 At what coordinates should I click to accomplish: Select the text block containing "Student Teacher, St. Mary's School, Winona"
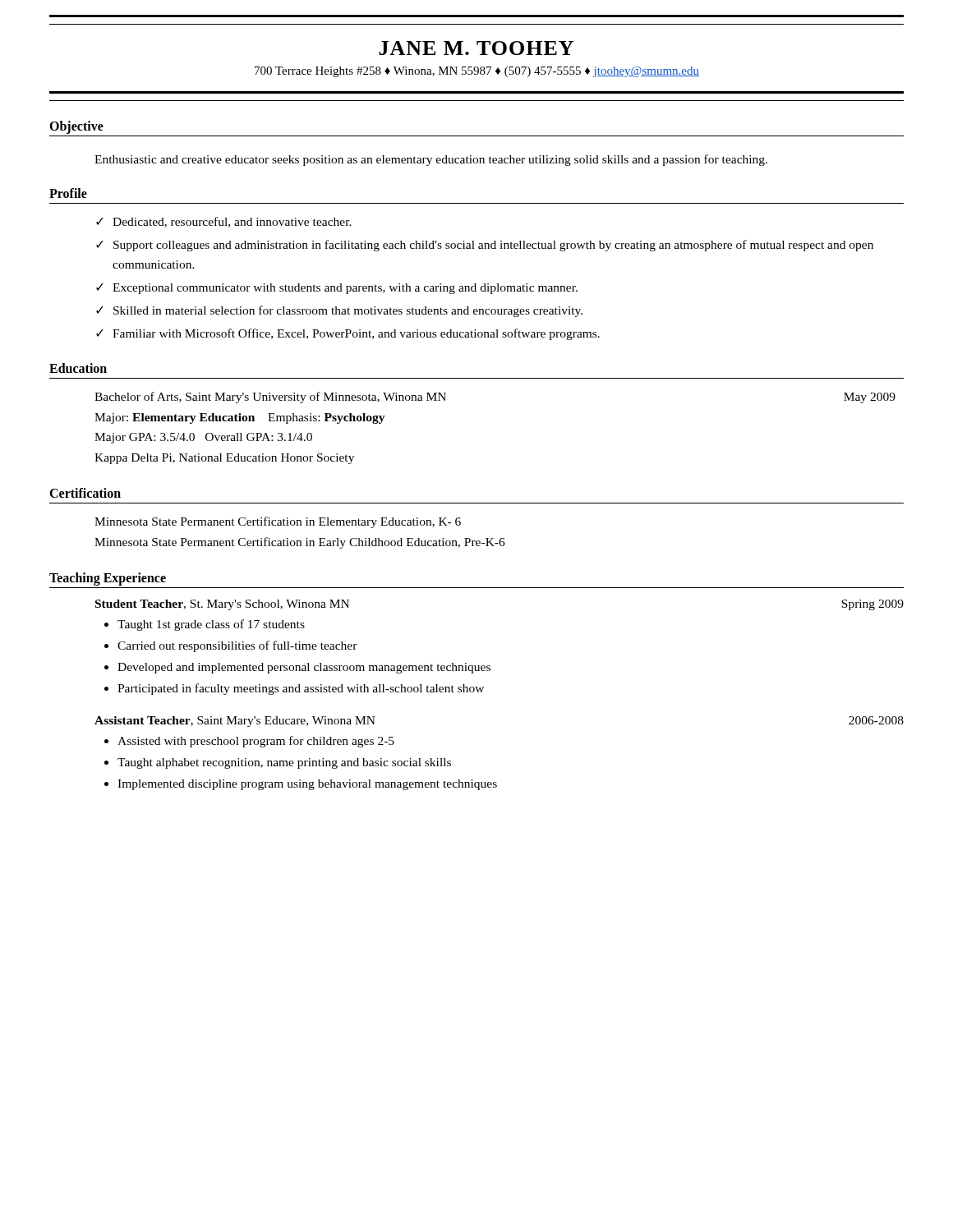point(221,605)
